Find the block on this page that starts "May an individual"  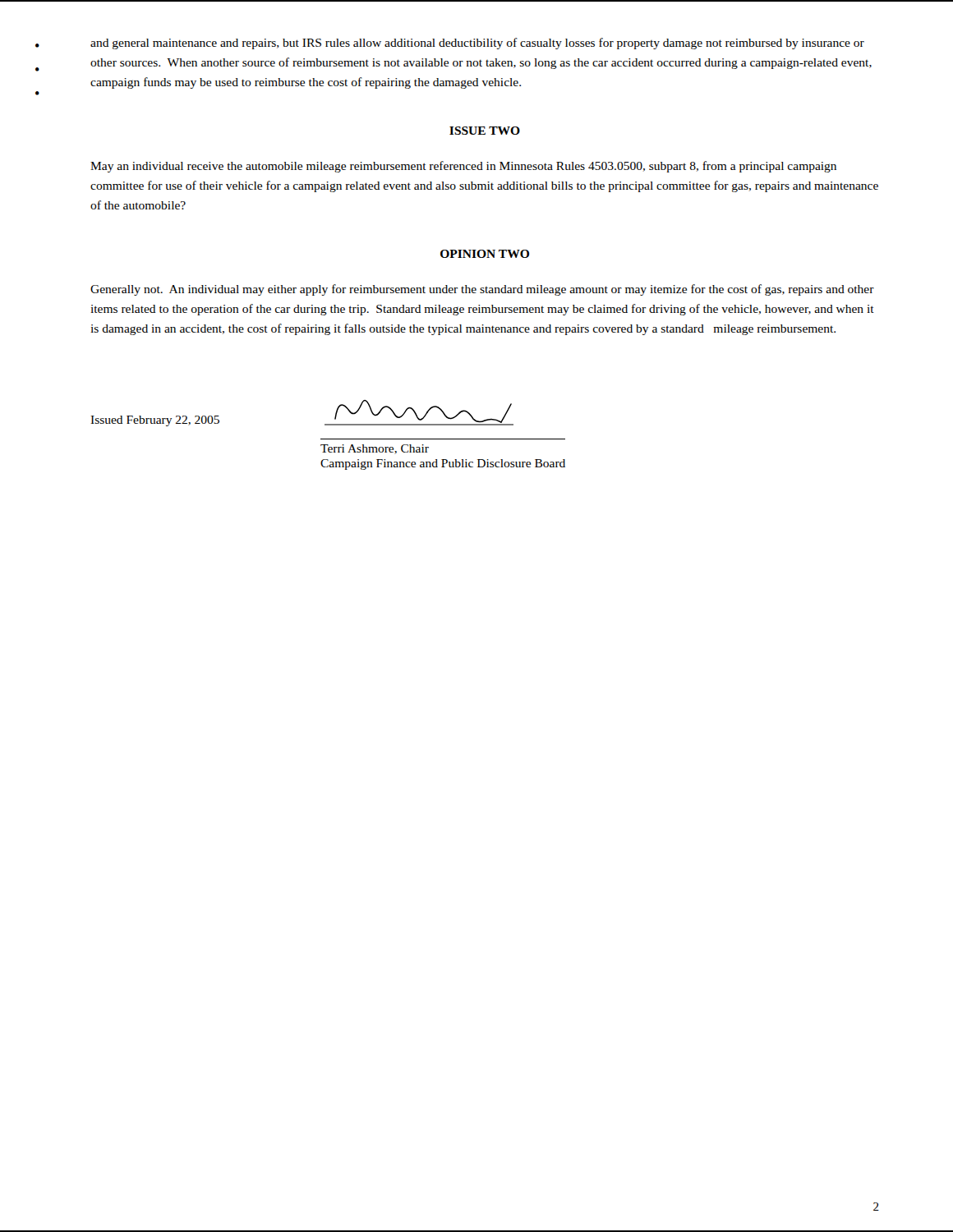click(484, 185)
